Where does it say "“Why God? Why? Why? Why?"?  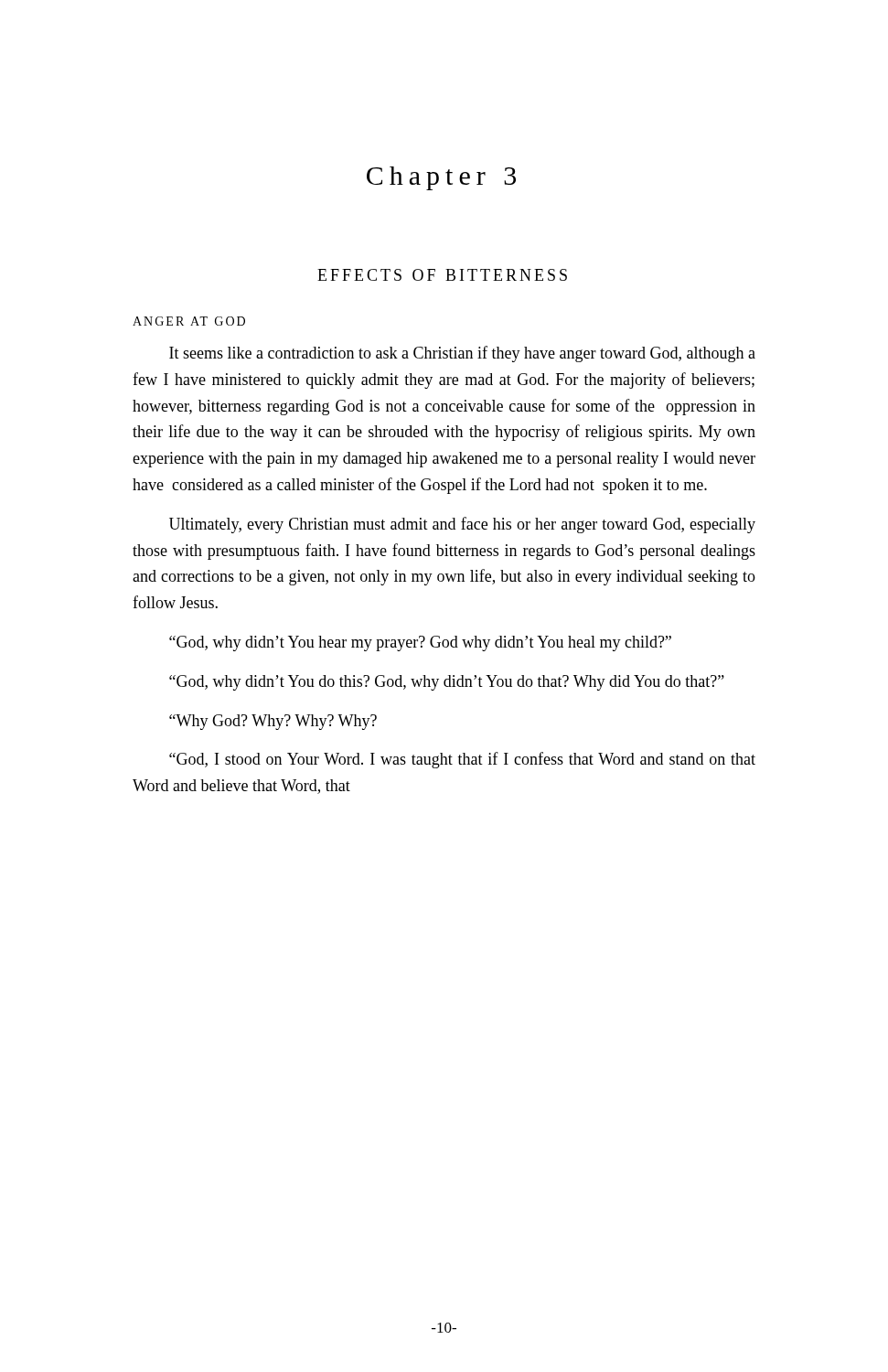pos(273,720)
